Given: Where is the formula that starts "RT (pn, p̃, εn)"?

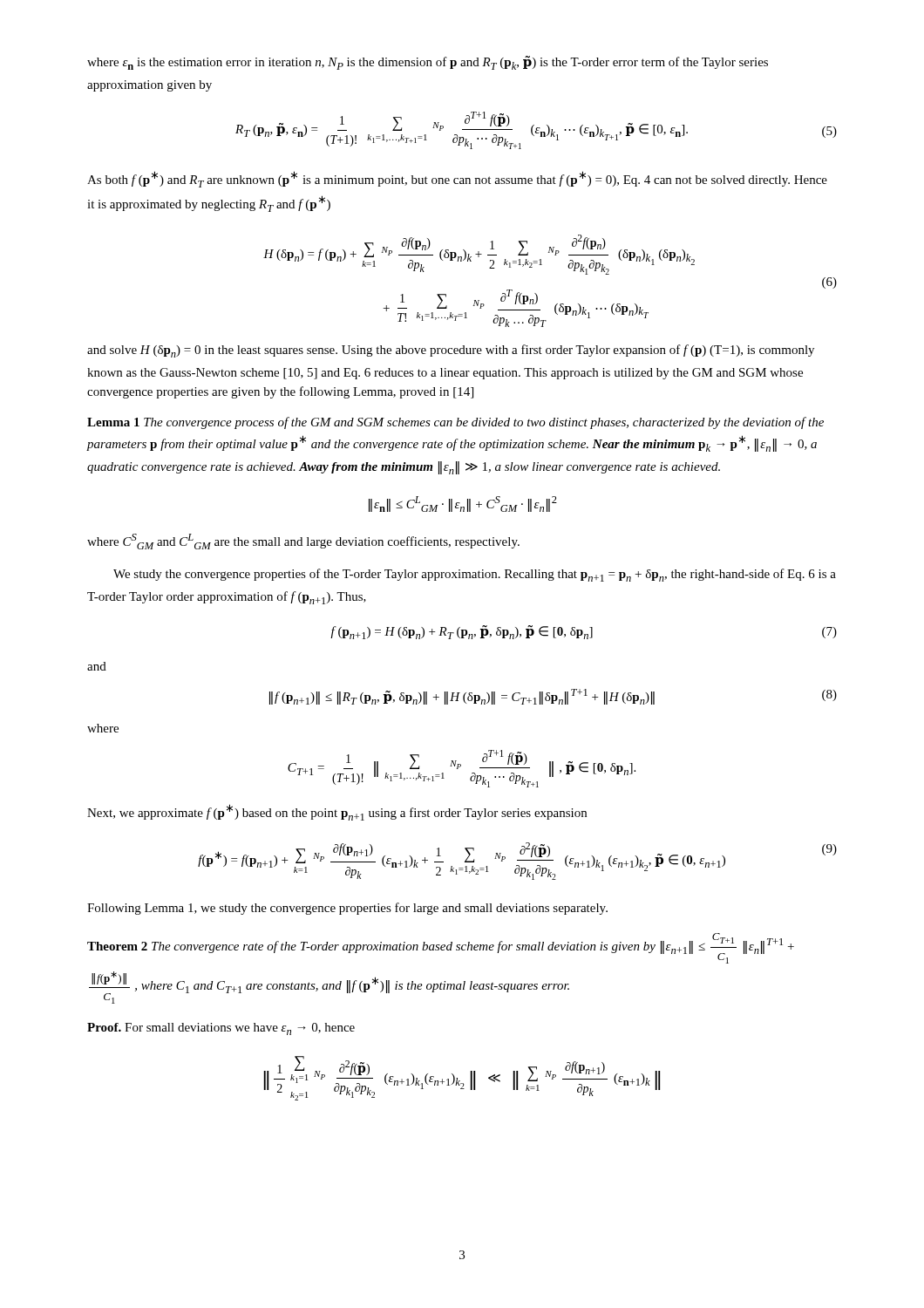Looking at the screenshot, I should [x=536, y=131].
